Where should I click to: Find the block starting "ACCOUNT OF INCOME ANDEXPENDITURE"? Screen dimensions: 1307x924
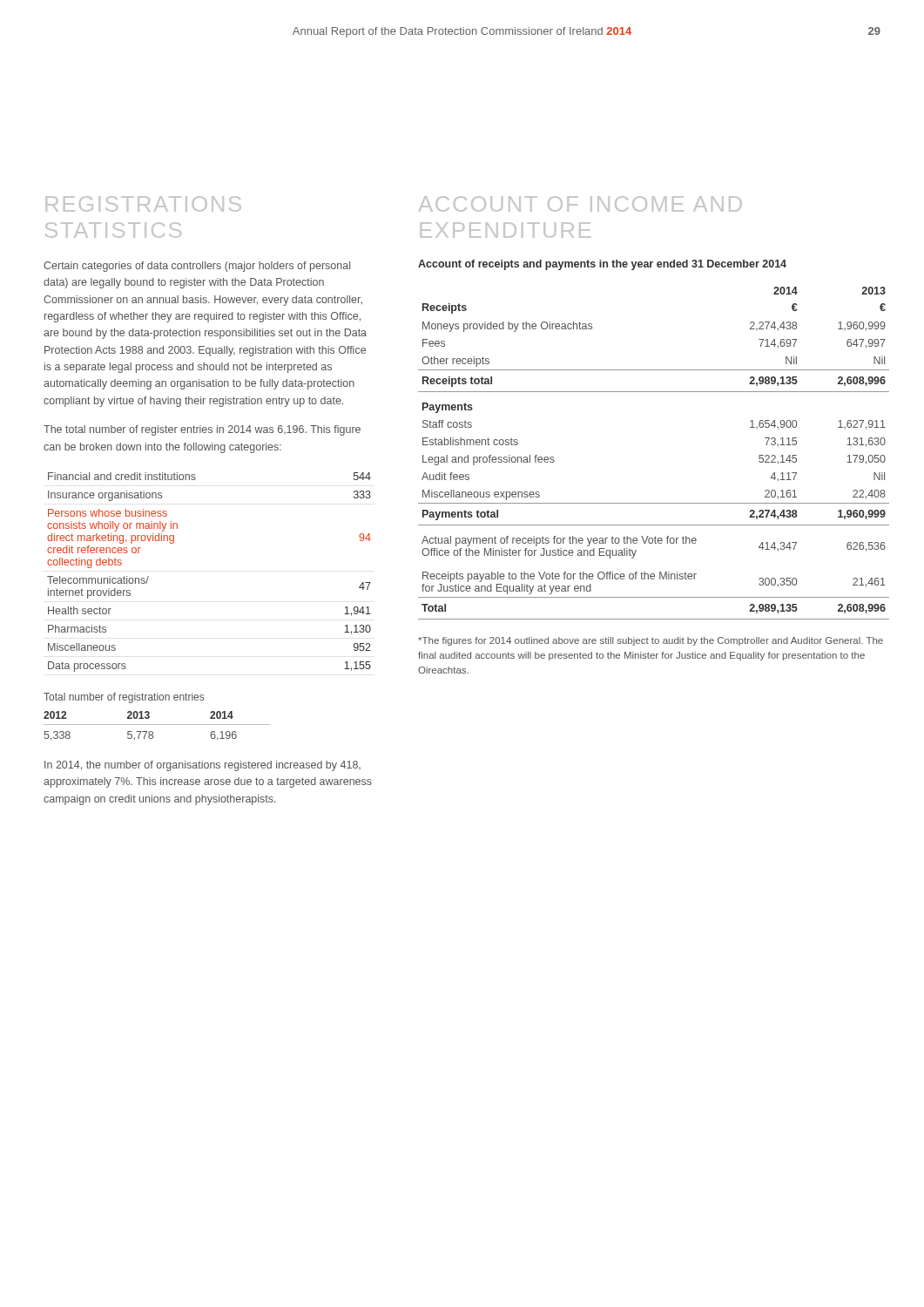pos(581,217)
